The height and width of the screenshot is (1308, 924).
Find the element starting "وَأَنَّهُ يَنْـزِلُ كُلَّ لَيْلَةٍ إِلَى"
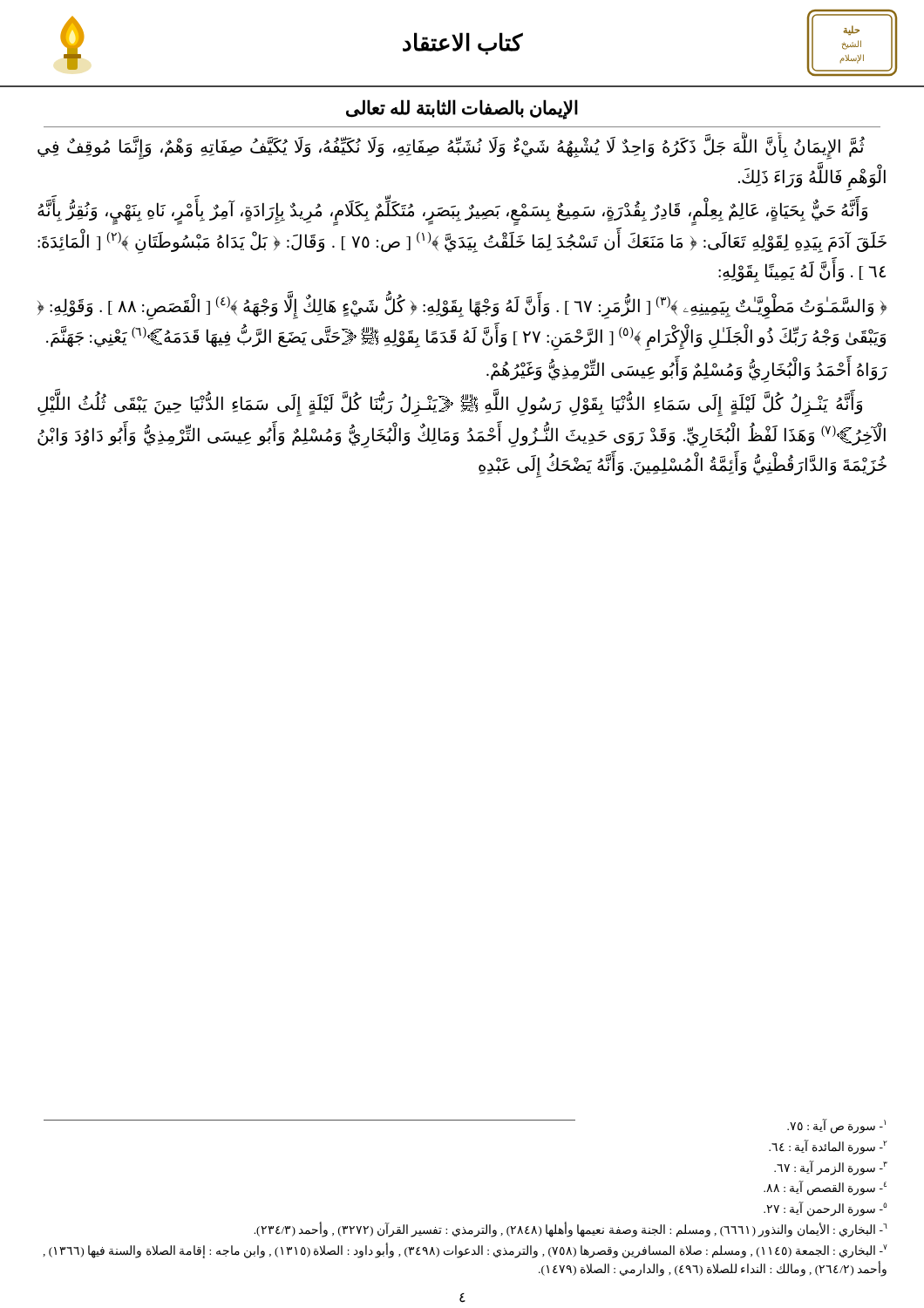tap(462, 435)
